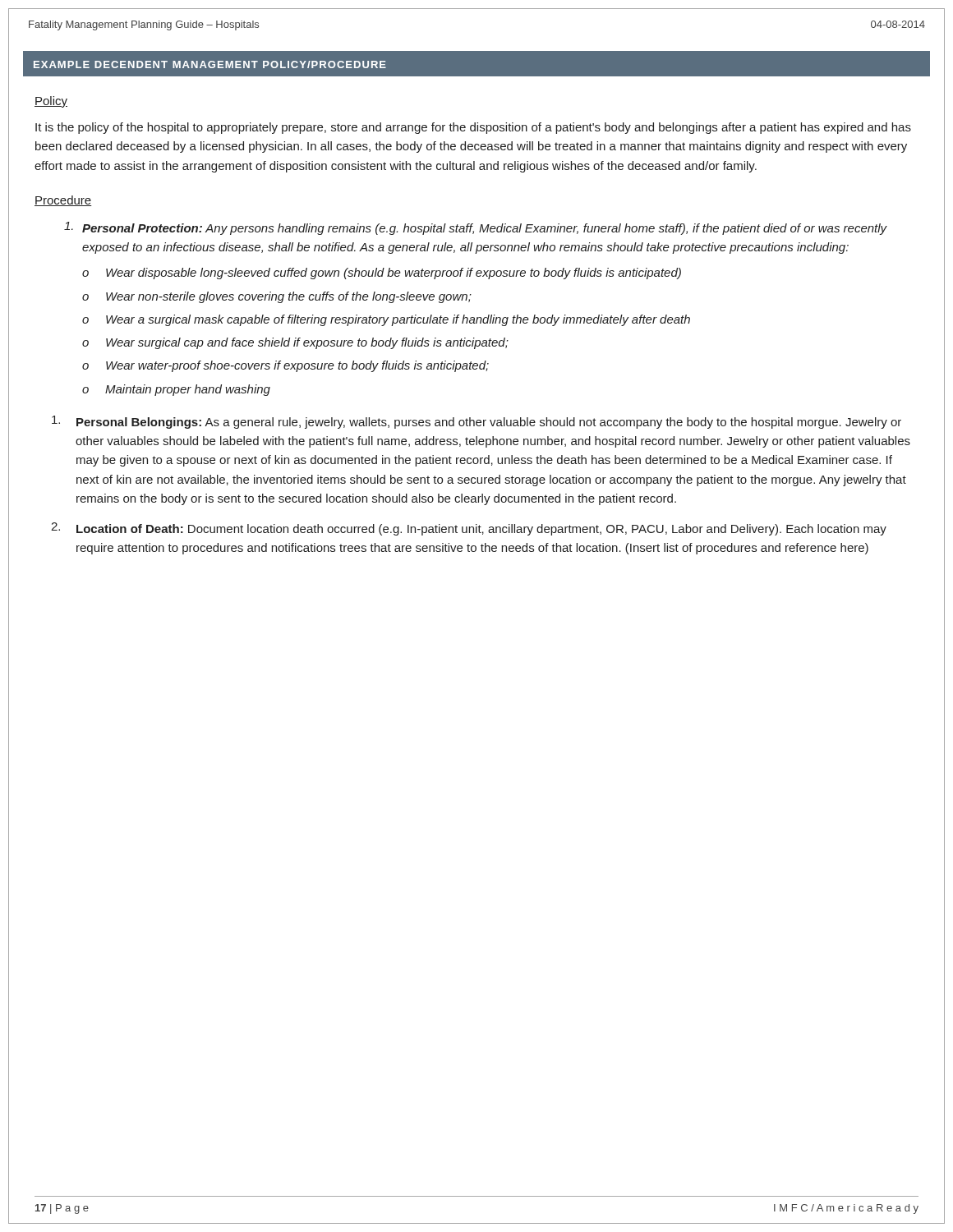Where is the passage that starts "o Wear water-proof"?
The width and height of the screenshot is (953, 1232).
click(286, 365)
